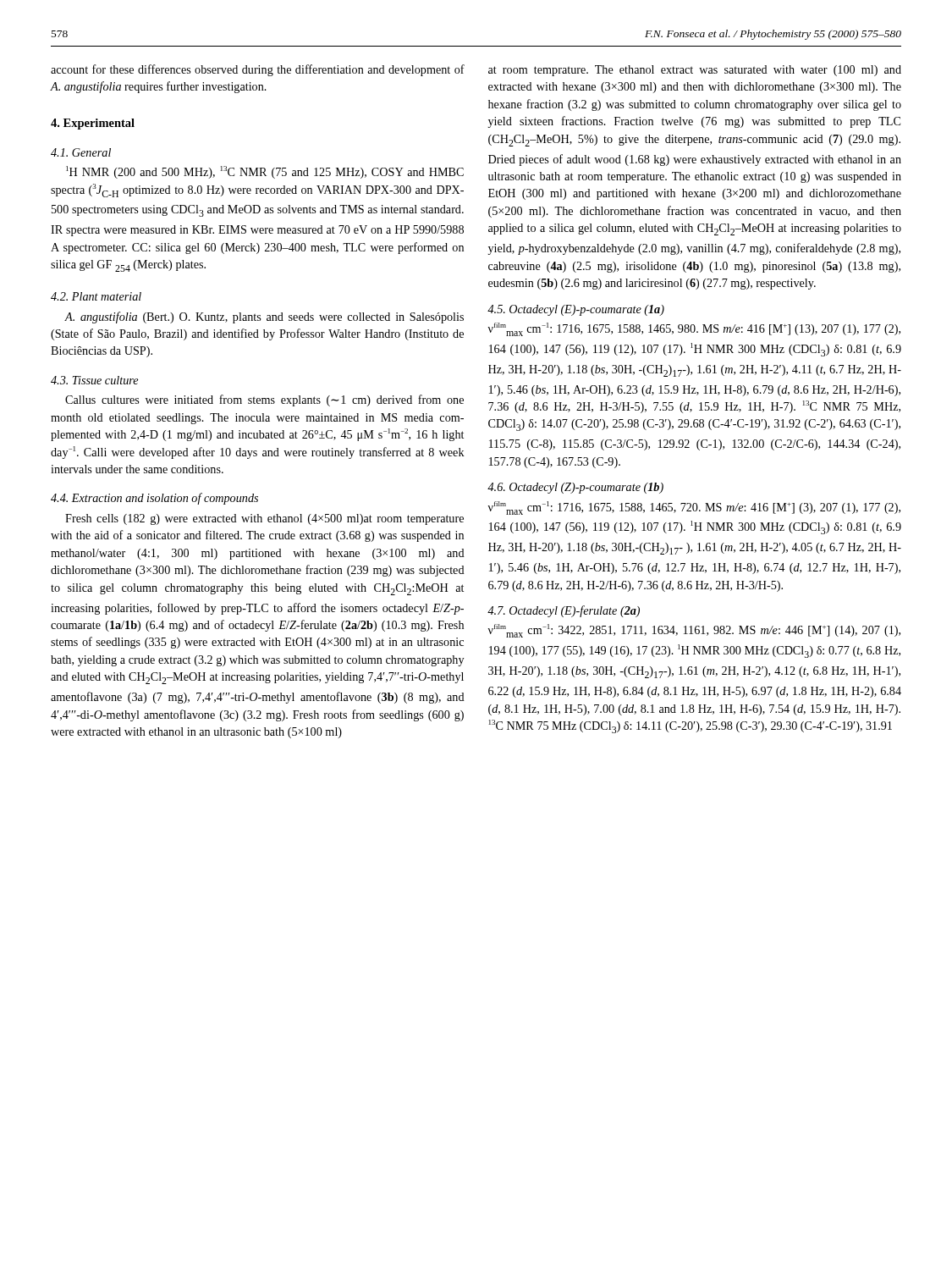Point to the element starting "A. angustifolia (Bert.) O."

[x=257, y=334]
